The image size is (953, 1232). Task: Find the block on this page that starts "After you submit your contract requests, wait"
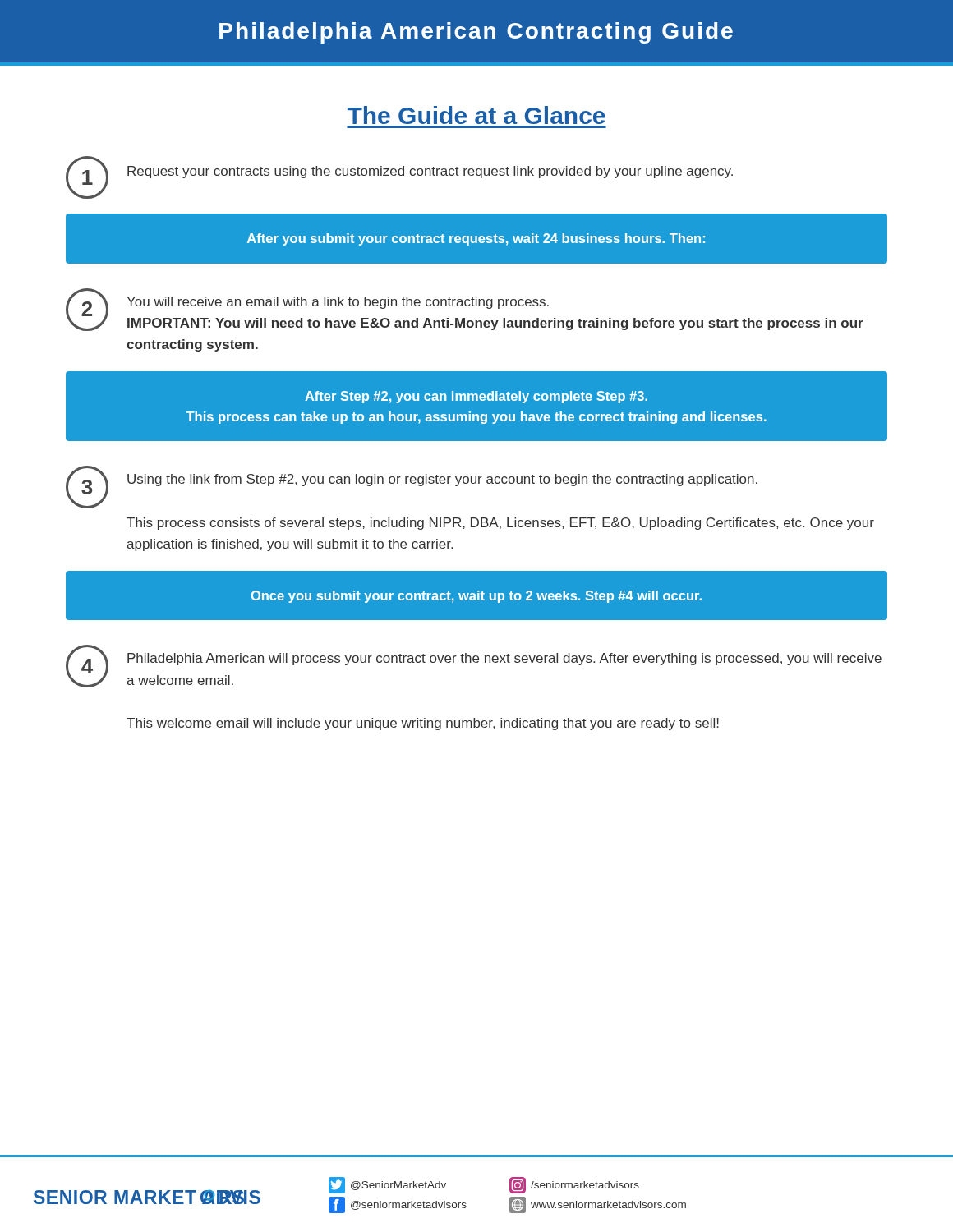click(x=476, y=238)
